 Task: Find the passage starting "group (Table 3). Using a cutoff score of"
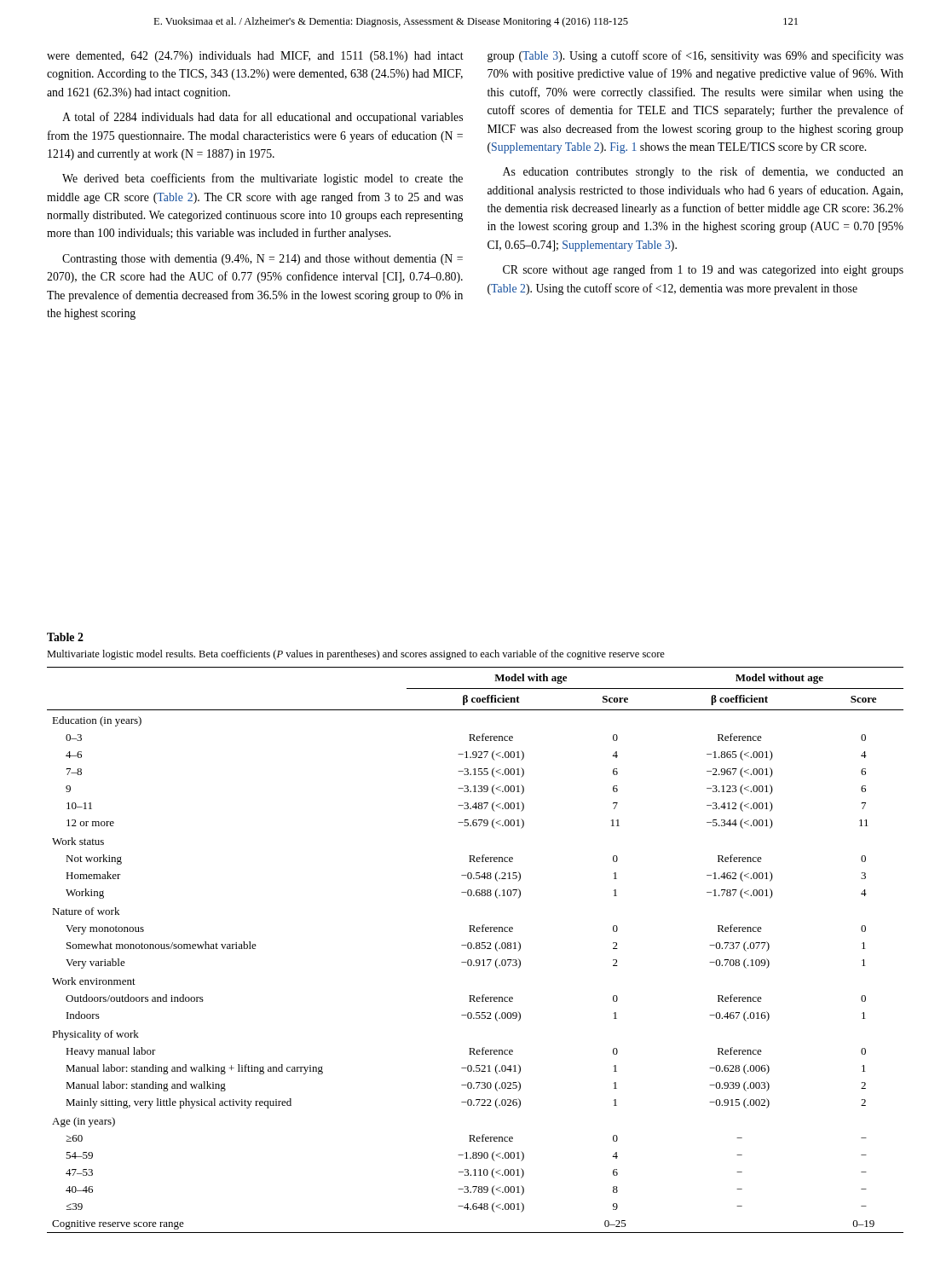point(695,172)
